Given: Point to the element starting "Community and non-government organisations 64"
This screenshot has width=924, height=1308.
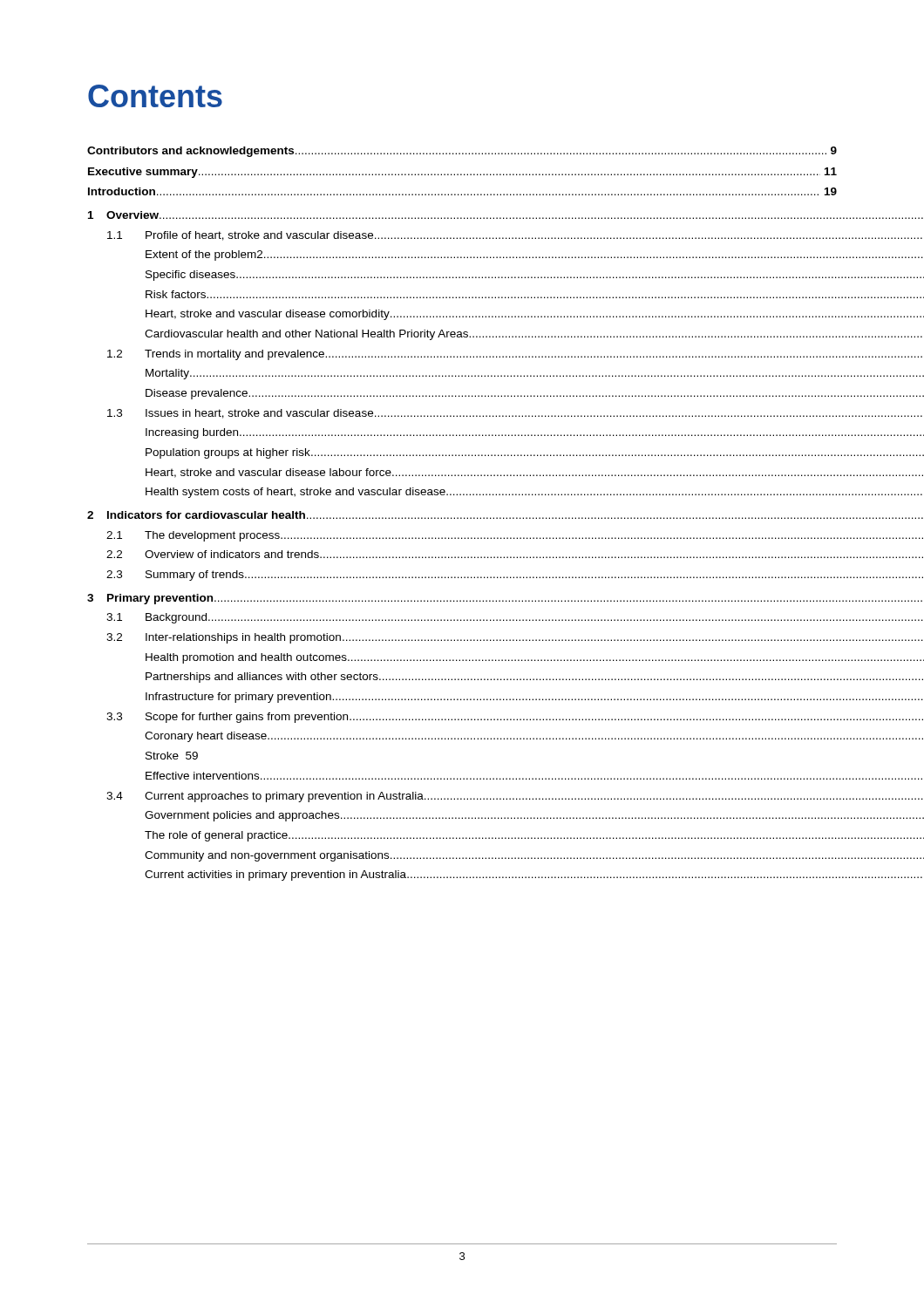Looking at the screenshot, I should click(520, 855).
